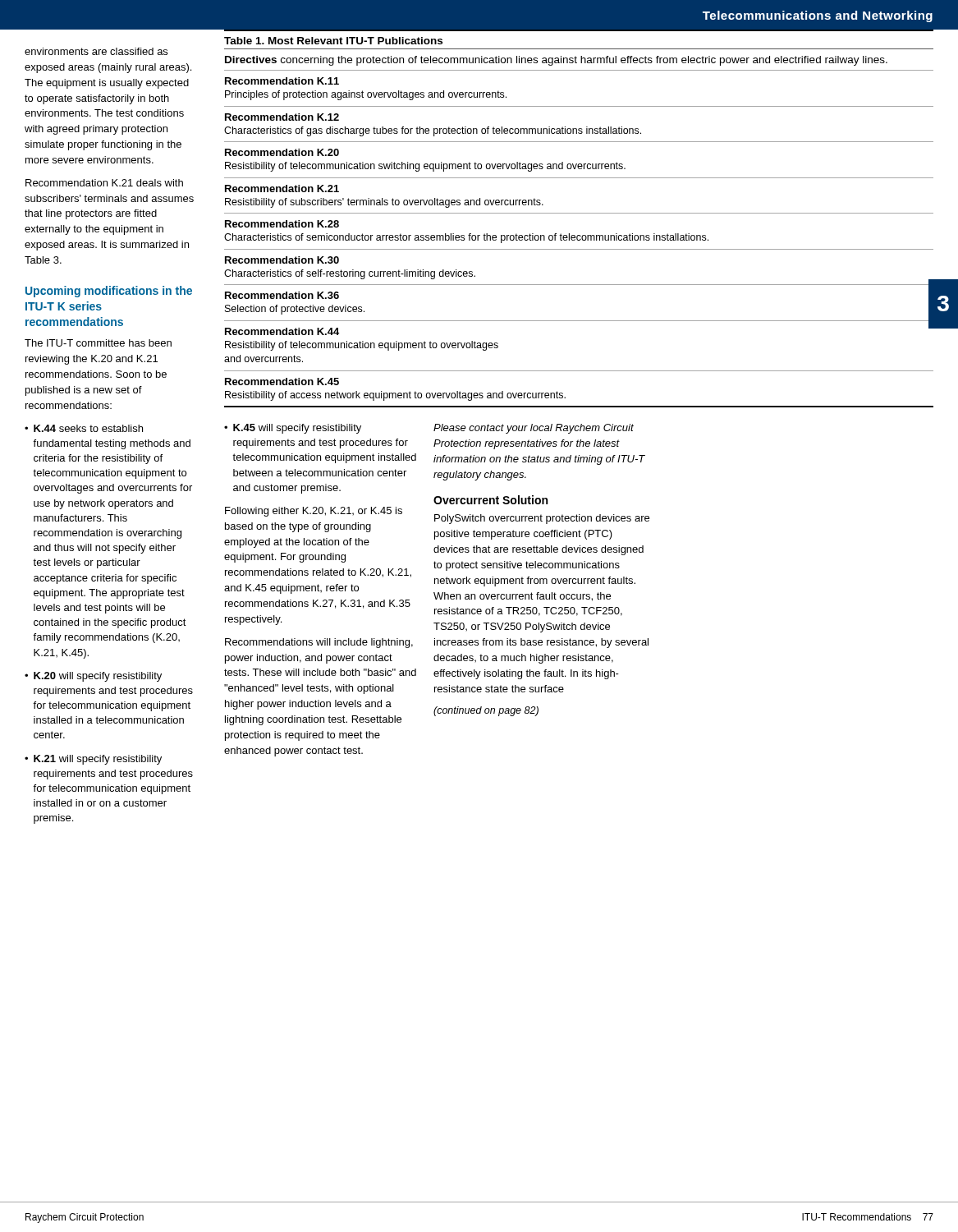Find the list item that reads "• K.45 will specify resistibility"
Viewport: 958px width, 1232px height.
tap(321, 458)
